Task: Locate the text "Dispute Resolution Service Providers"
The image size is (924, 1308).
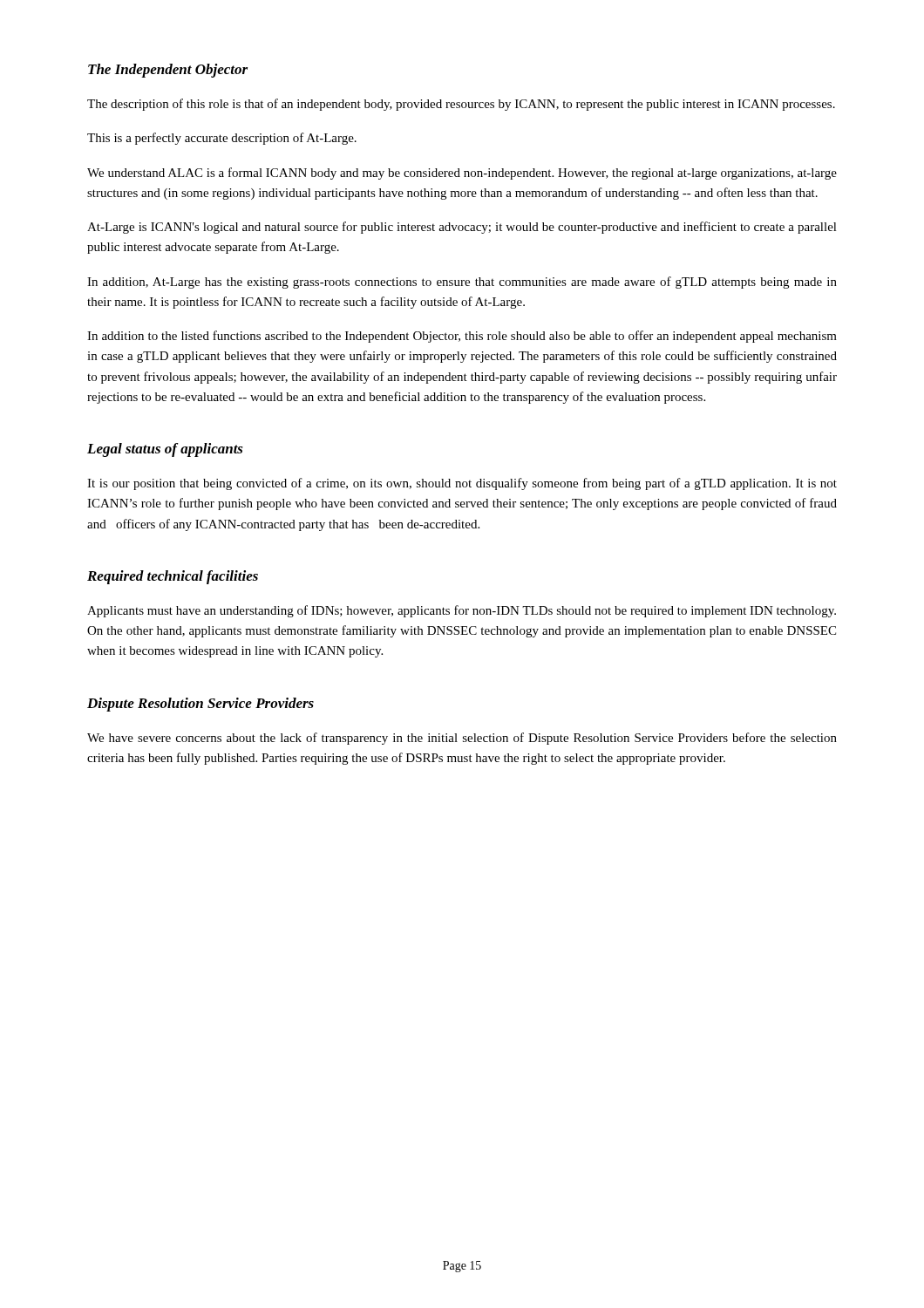Action: 201,703
